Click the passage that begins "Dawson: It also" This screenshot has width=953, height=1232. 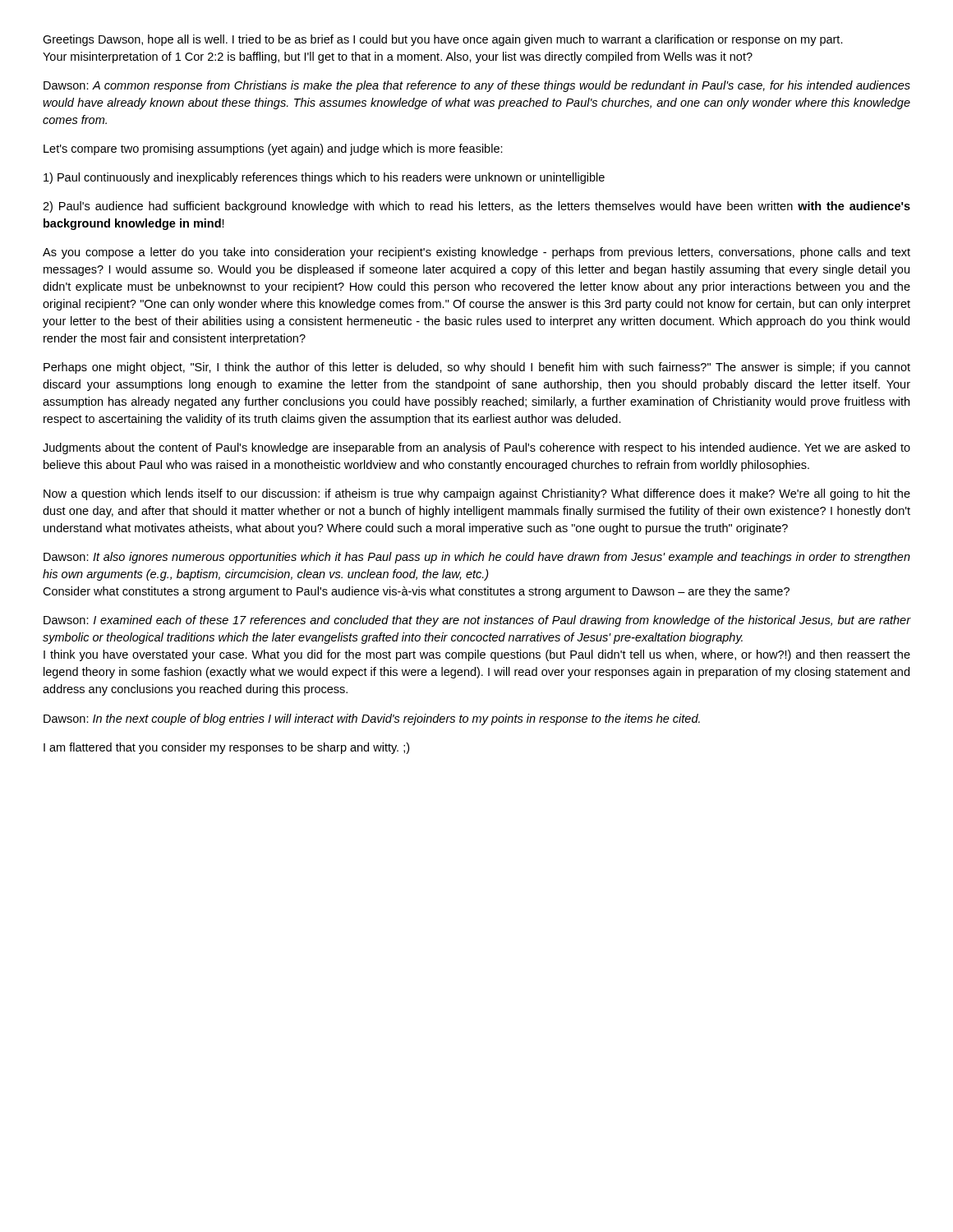(x=476, y=566)
